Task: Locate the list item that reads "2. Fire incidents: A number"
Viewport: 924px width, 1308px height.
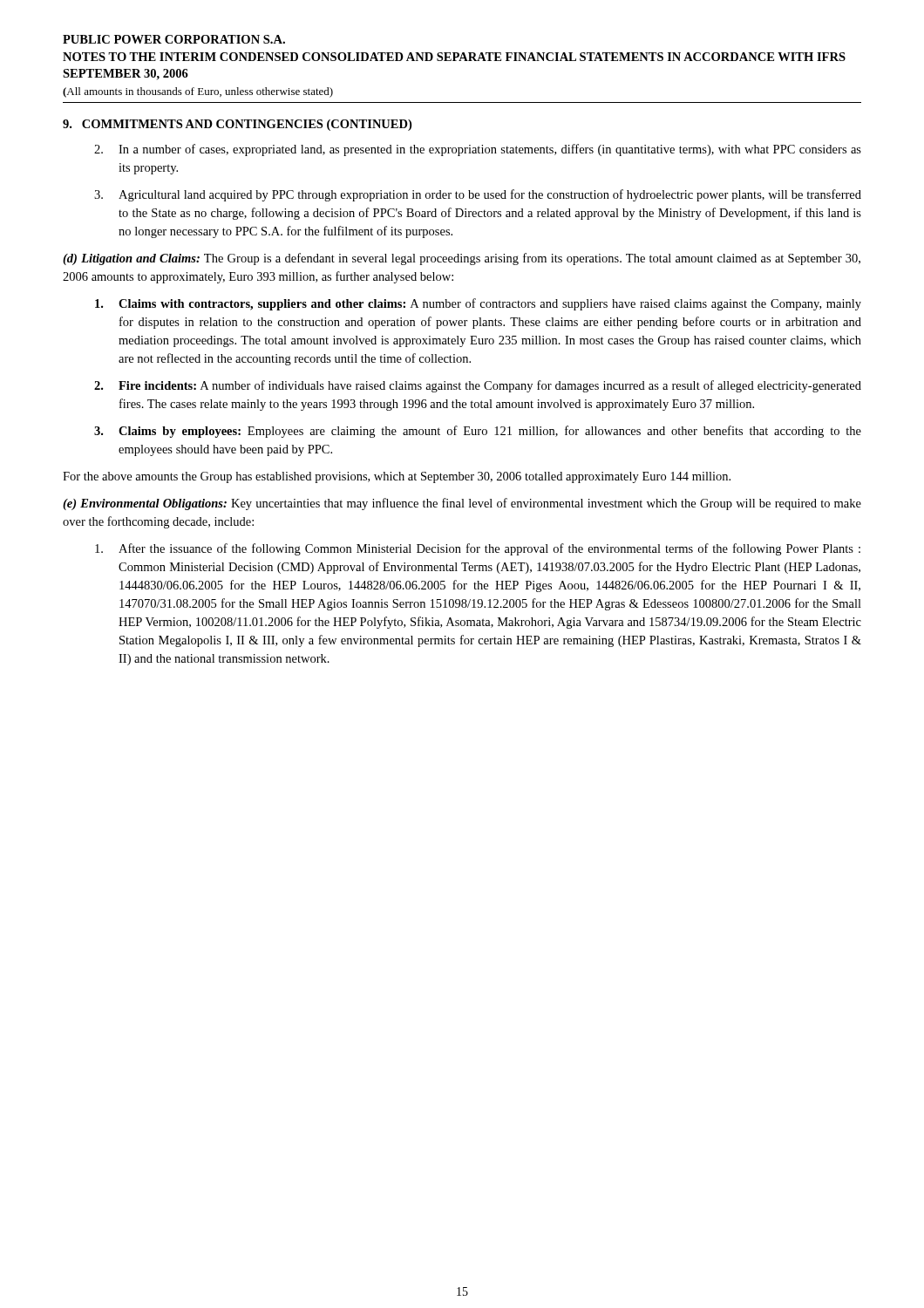Action: [x=478, y=395]
